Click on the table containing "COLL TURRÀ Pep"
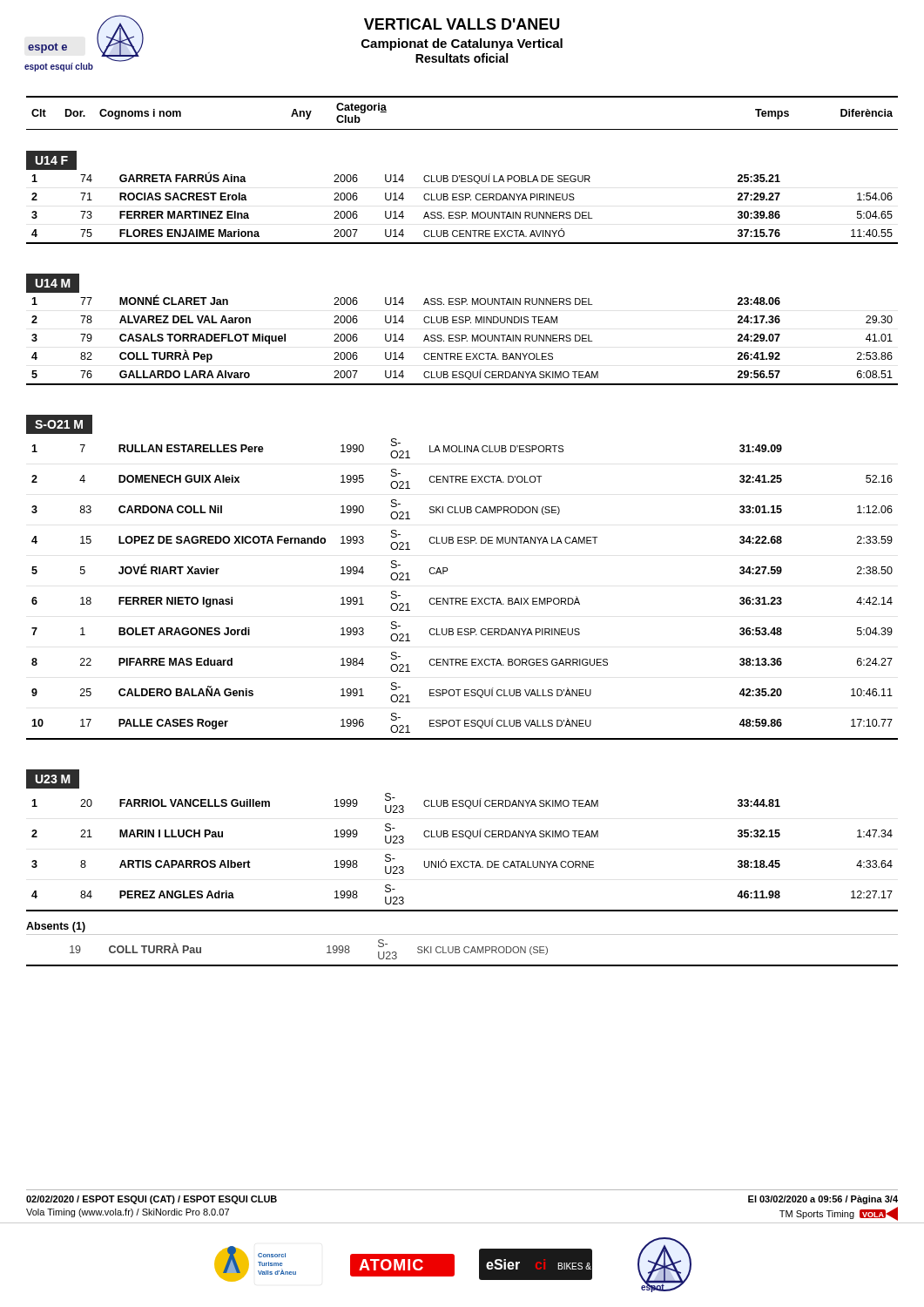 pos(462,339)
